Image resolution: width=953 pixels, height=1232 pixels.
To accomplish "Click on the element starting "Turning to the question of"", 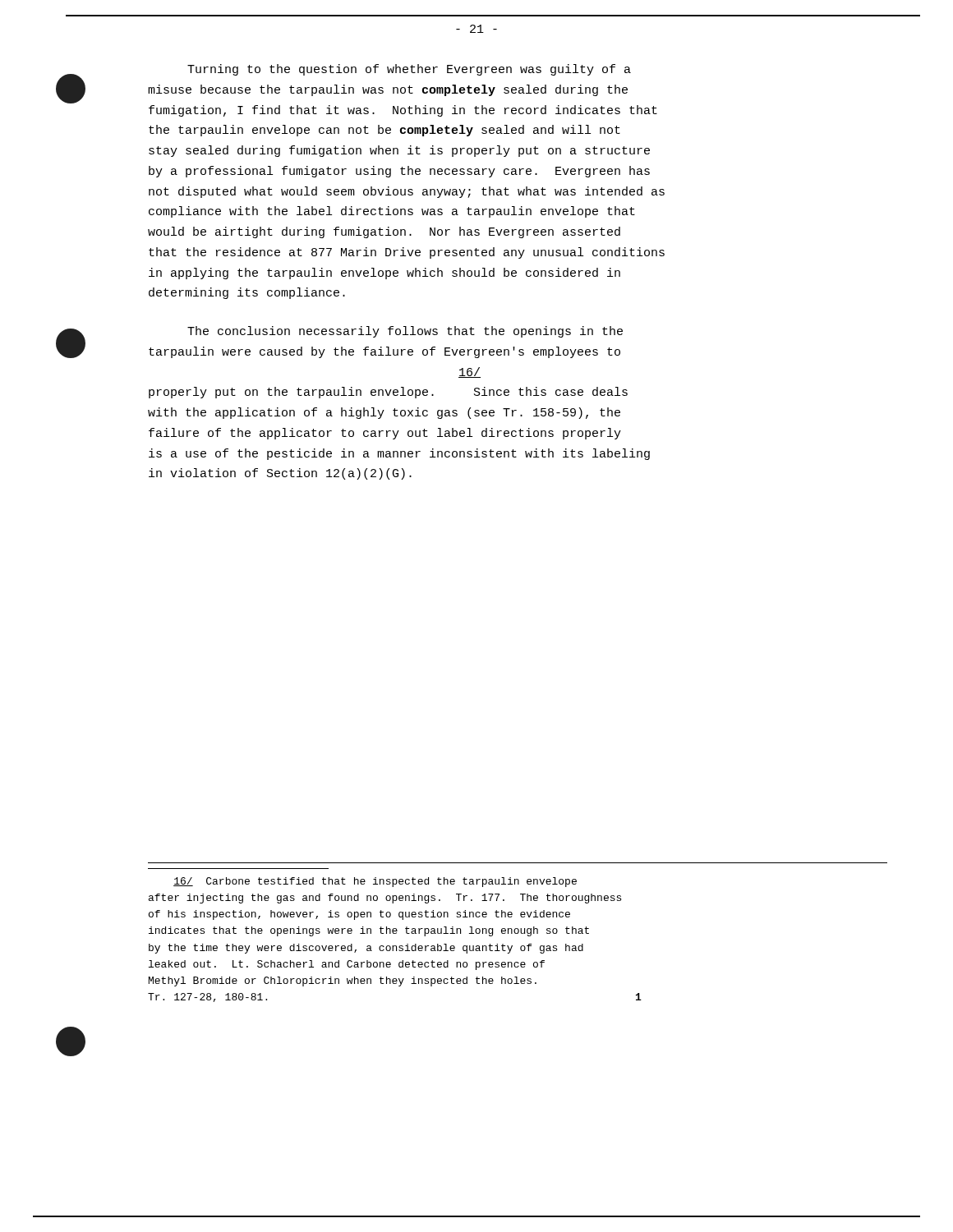I will 407,182.
